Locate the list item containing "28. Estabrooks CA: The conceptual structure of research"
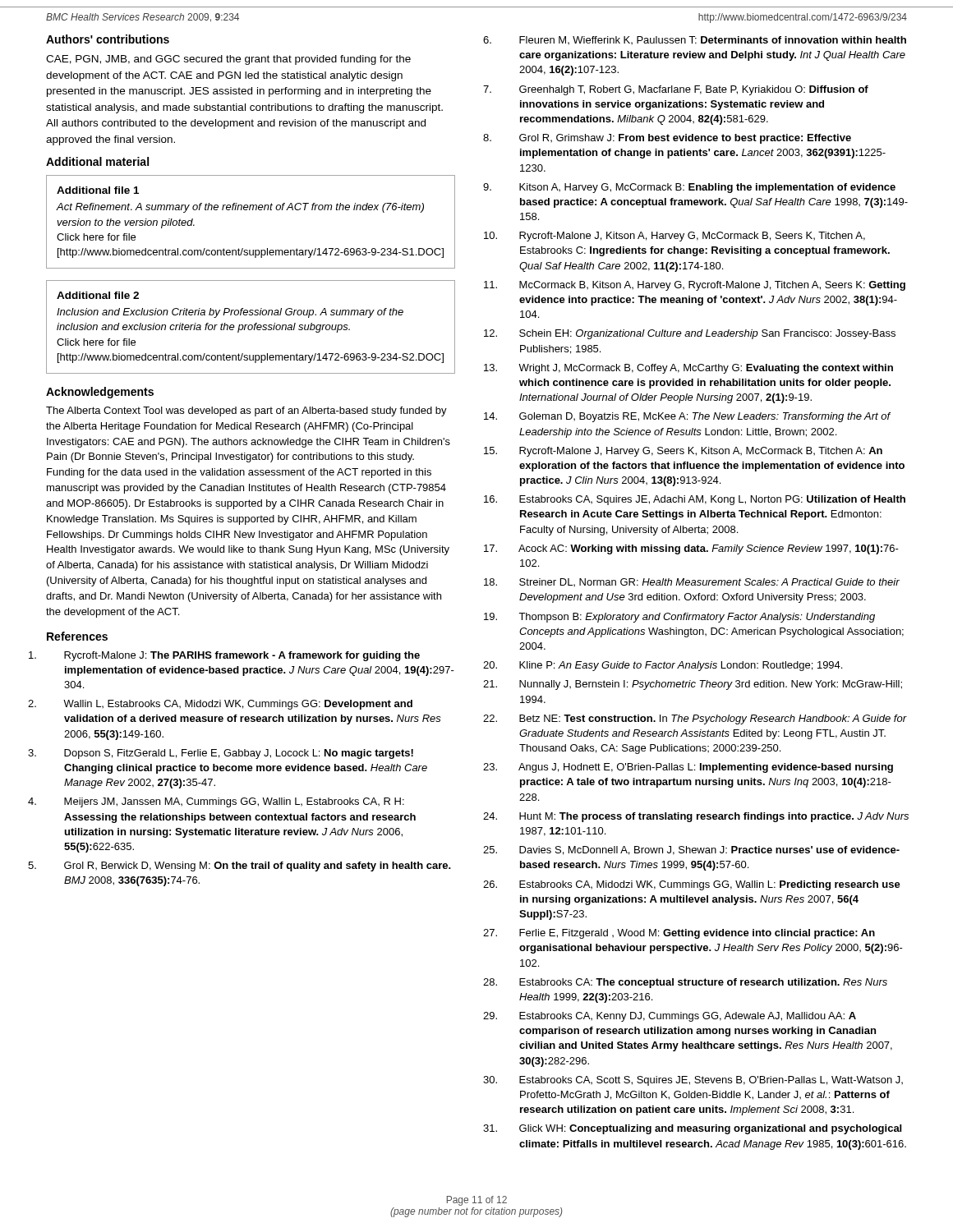This screenshot has width=953, height=1232. coord(694,989)
